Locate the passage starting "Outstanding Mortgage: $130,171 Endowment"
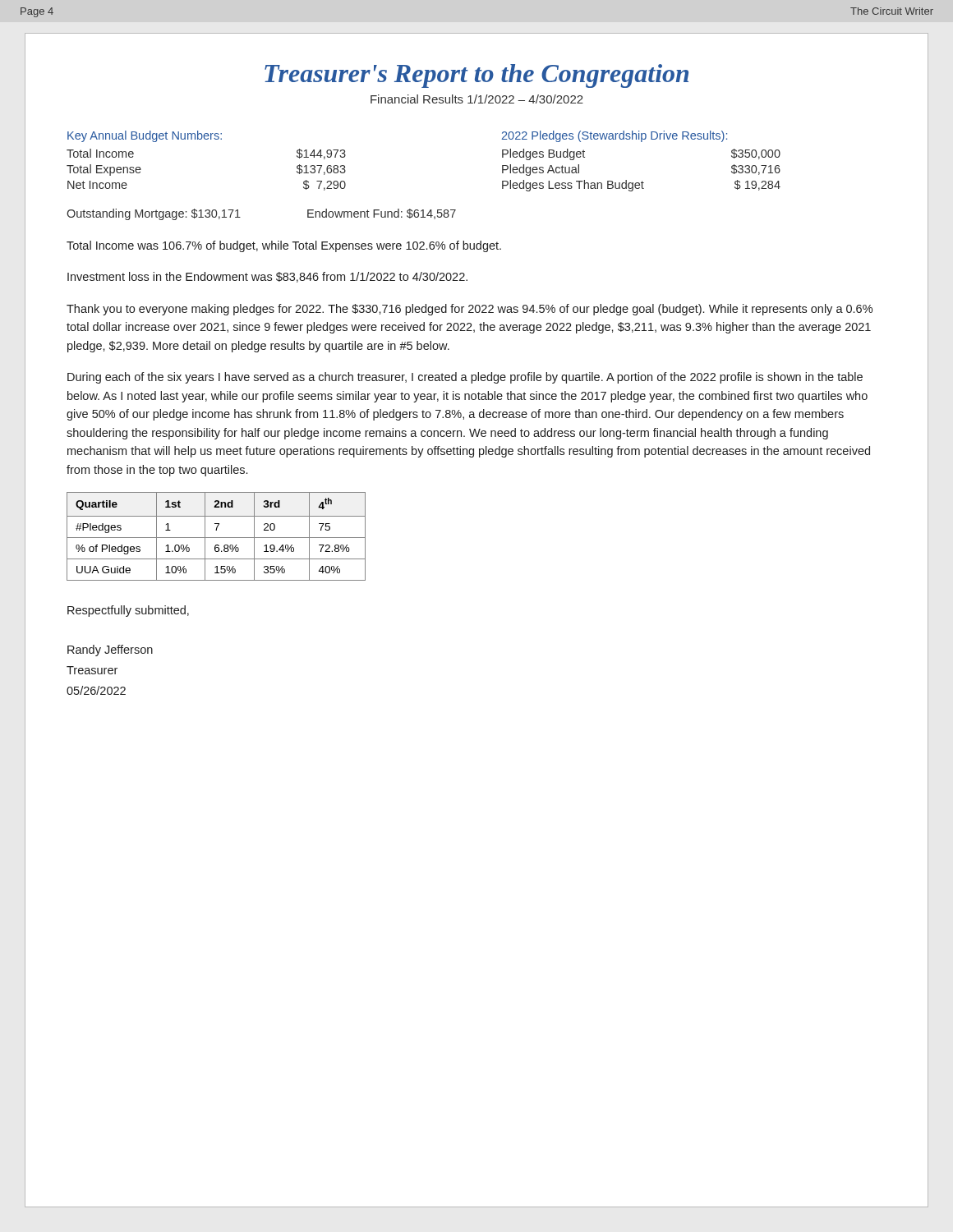This screenshot has height=1232, width=953. (x=156, y=214)
